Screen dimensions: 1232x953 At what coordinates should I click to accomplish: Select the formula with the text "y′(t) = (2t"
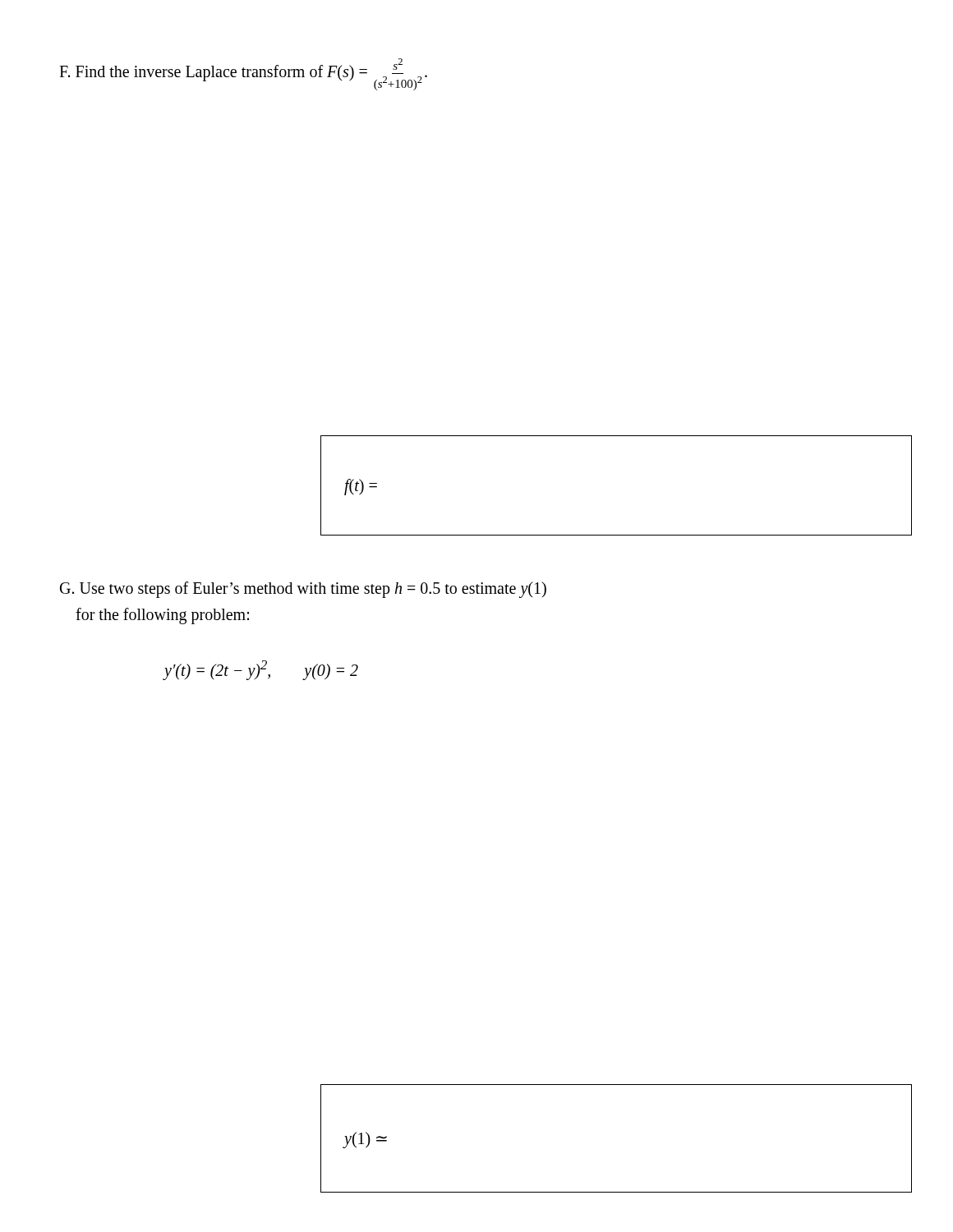point(261,668)
